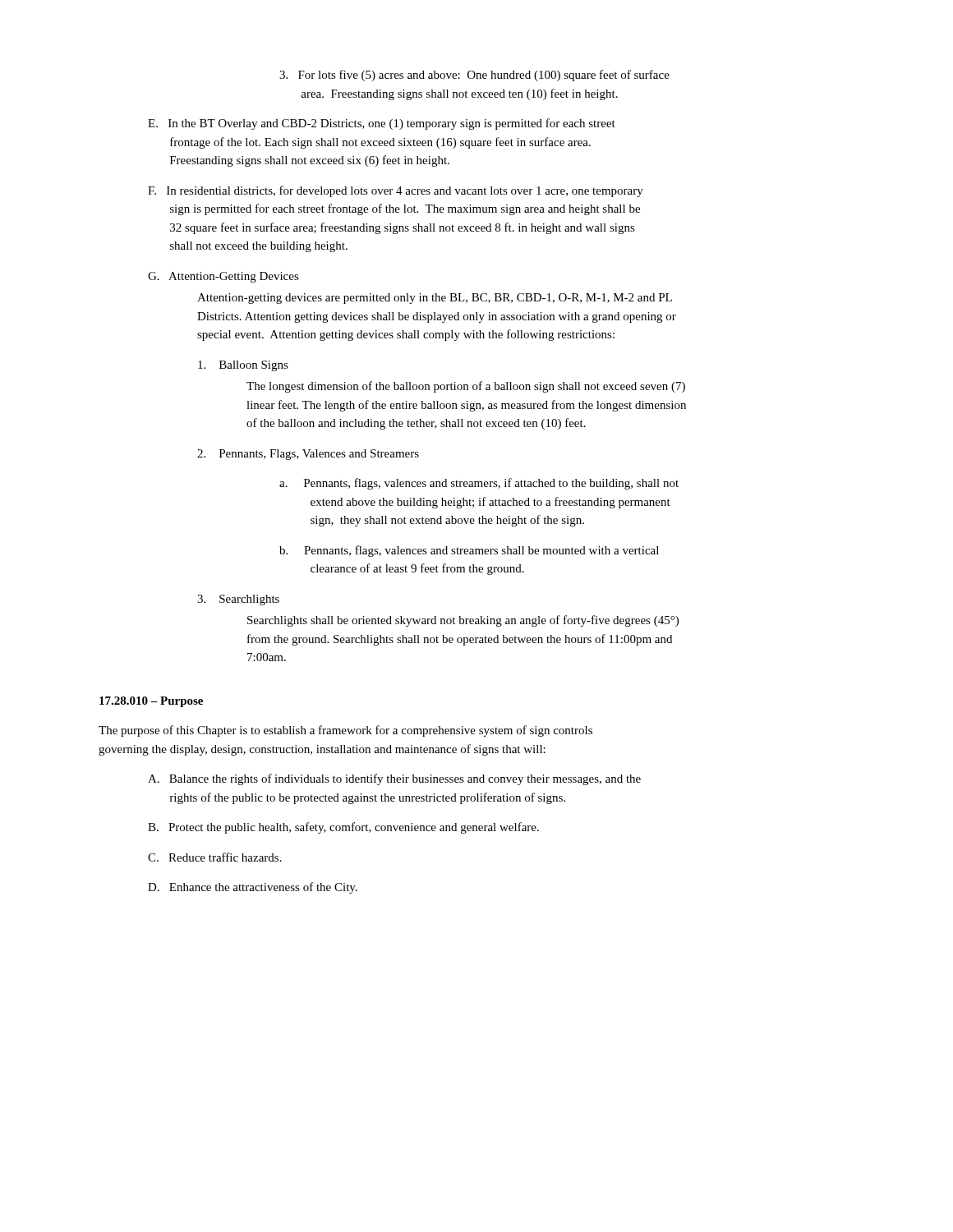The width and height of the screenshot is (953, 1232).
Task: Navigate to the block starting "G. Attention-Getting Devices"
Action: tap(223, 276)
